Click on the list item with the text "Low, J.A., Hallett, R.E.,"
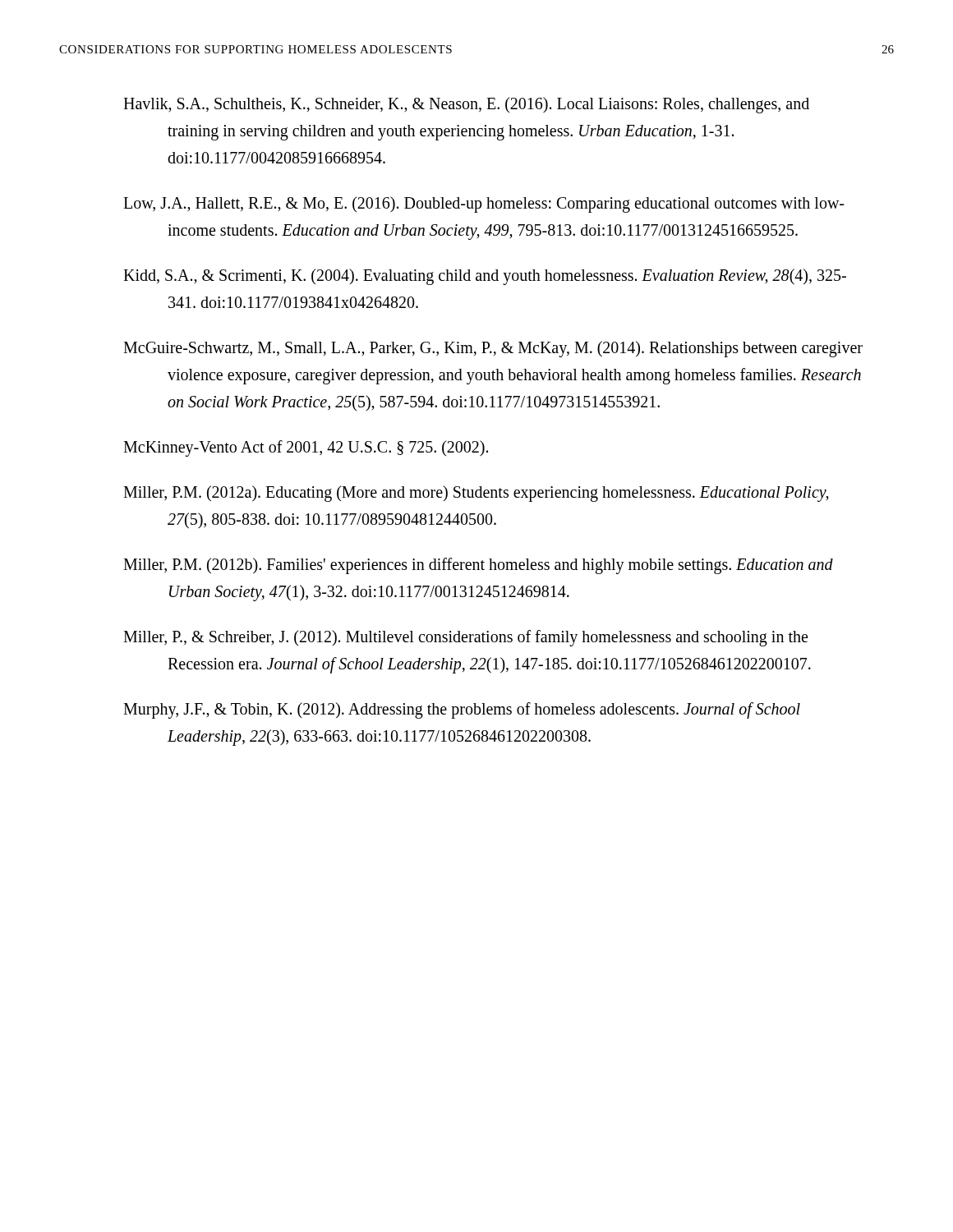 point(493,217)
